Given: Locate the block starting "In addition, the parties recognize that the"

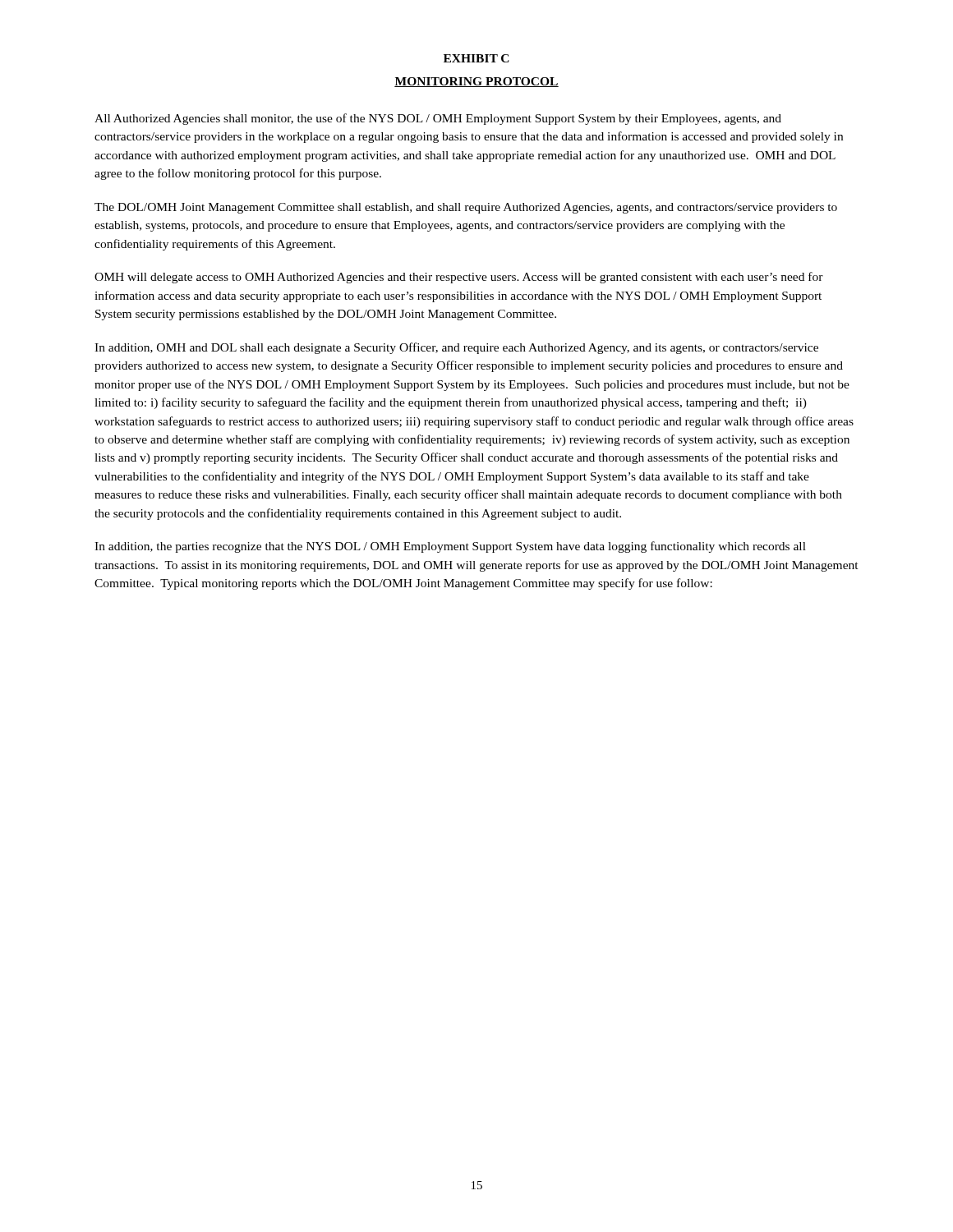Looking at the screenshot, I should tap(476, 564).
